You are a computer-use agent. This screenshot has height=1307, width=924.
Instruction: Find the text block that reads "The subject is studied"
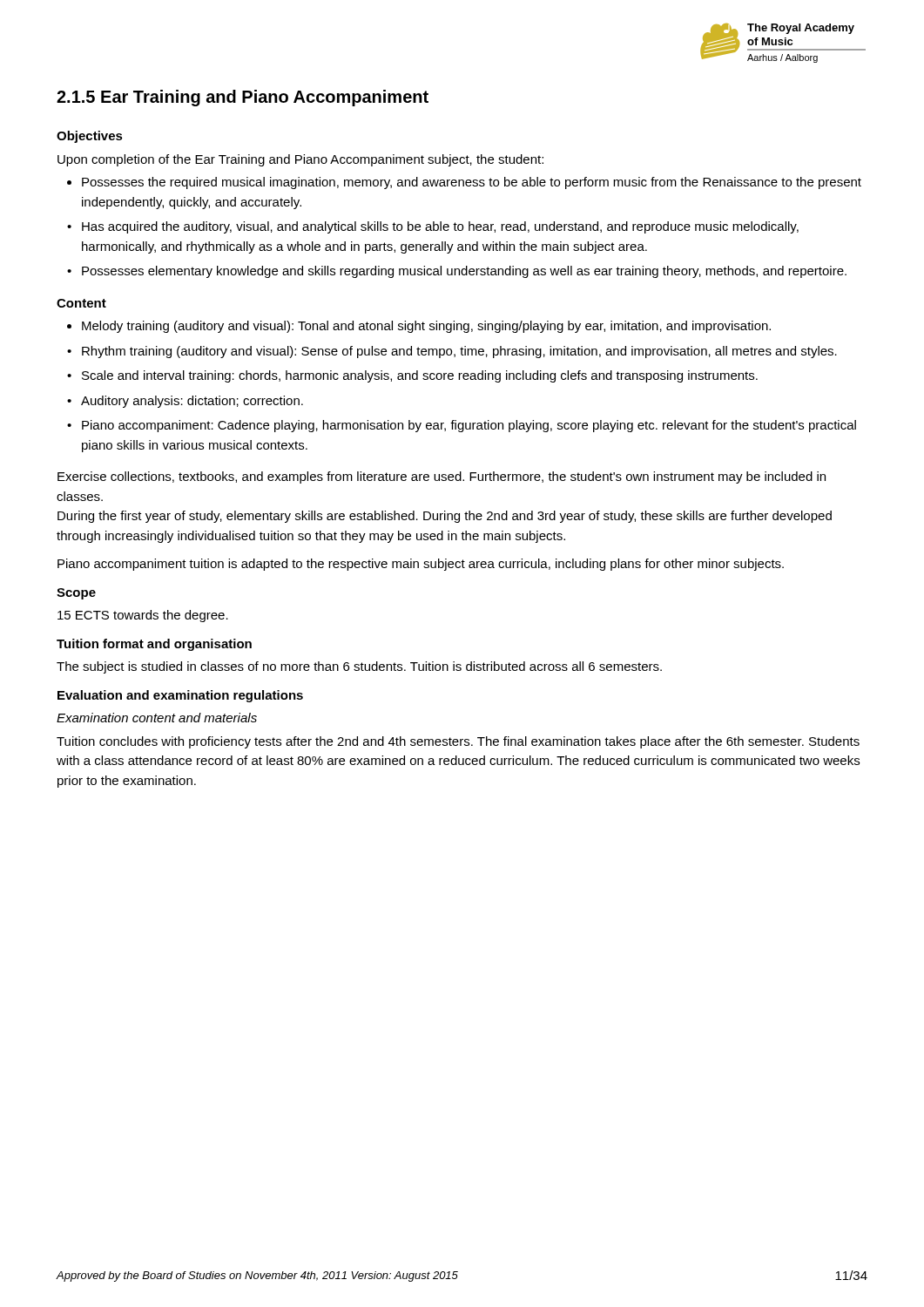click(462, 667)
